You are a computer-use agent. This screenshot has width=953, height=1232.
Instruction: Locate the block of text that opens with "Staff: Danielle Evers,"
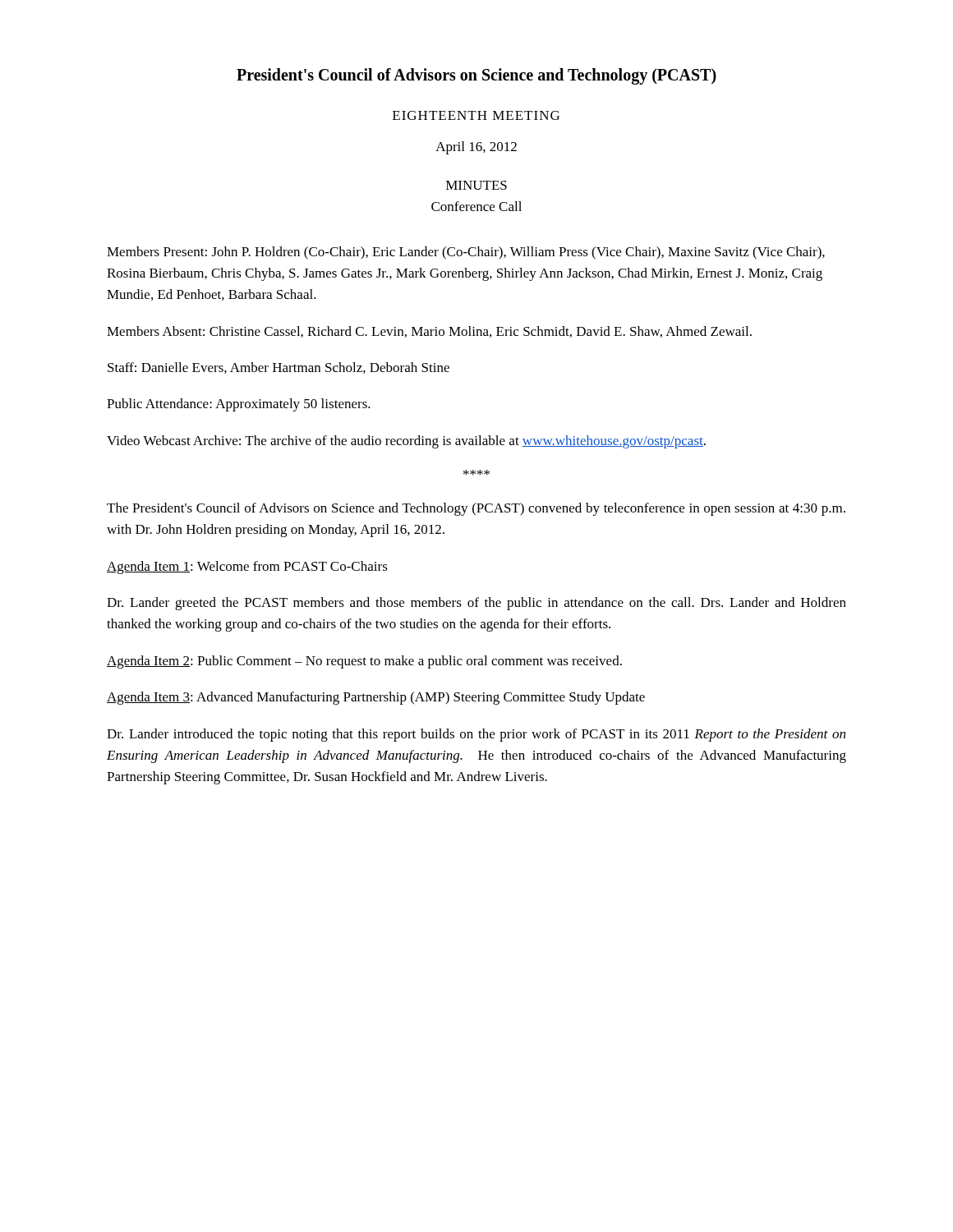coord(278,368)
